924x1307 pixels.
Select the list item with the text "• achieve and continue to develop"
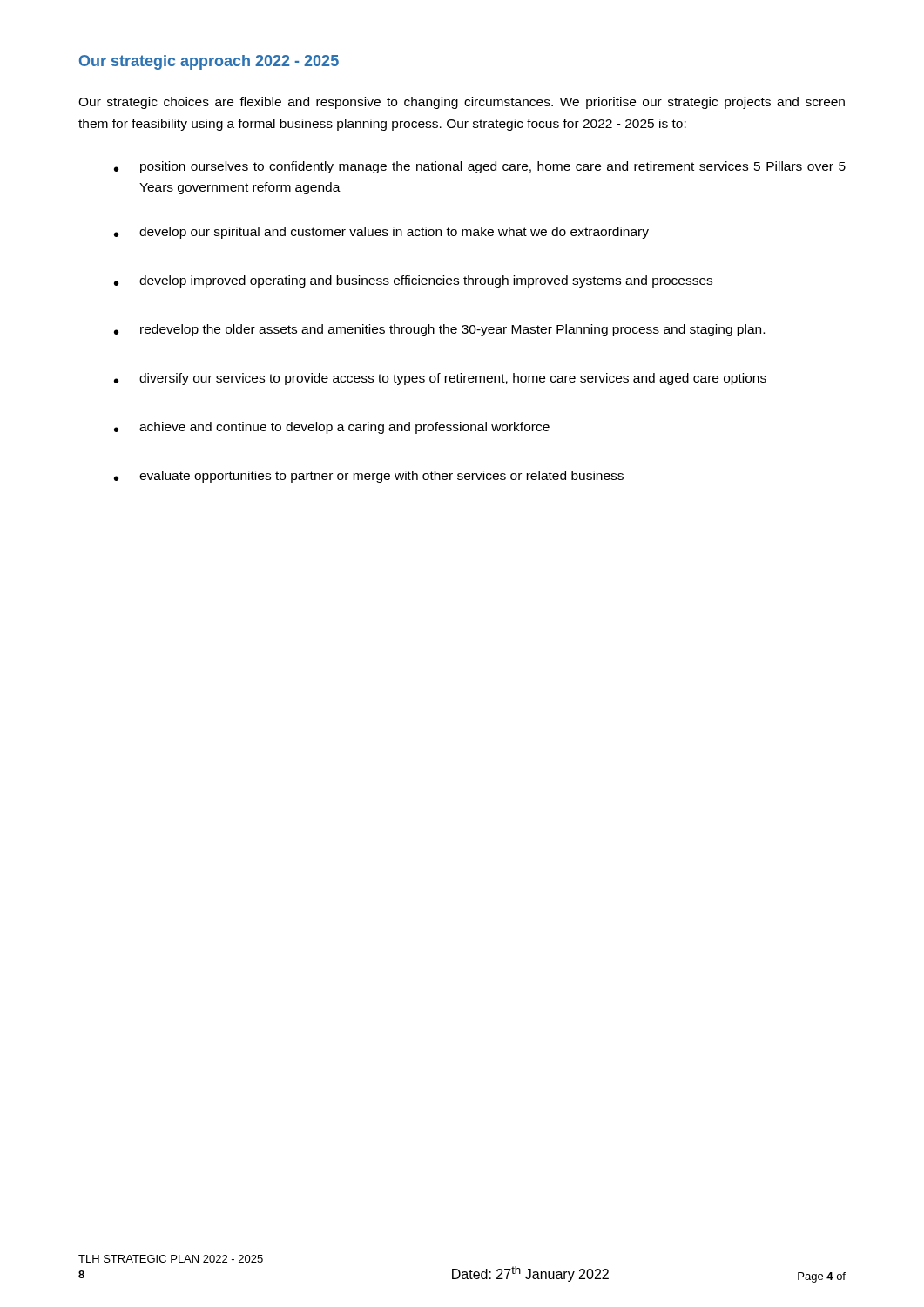[479, 430]
